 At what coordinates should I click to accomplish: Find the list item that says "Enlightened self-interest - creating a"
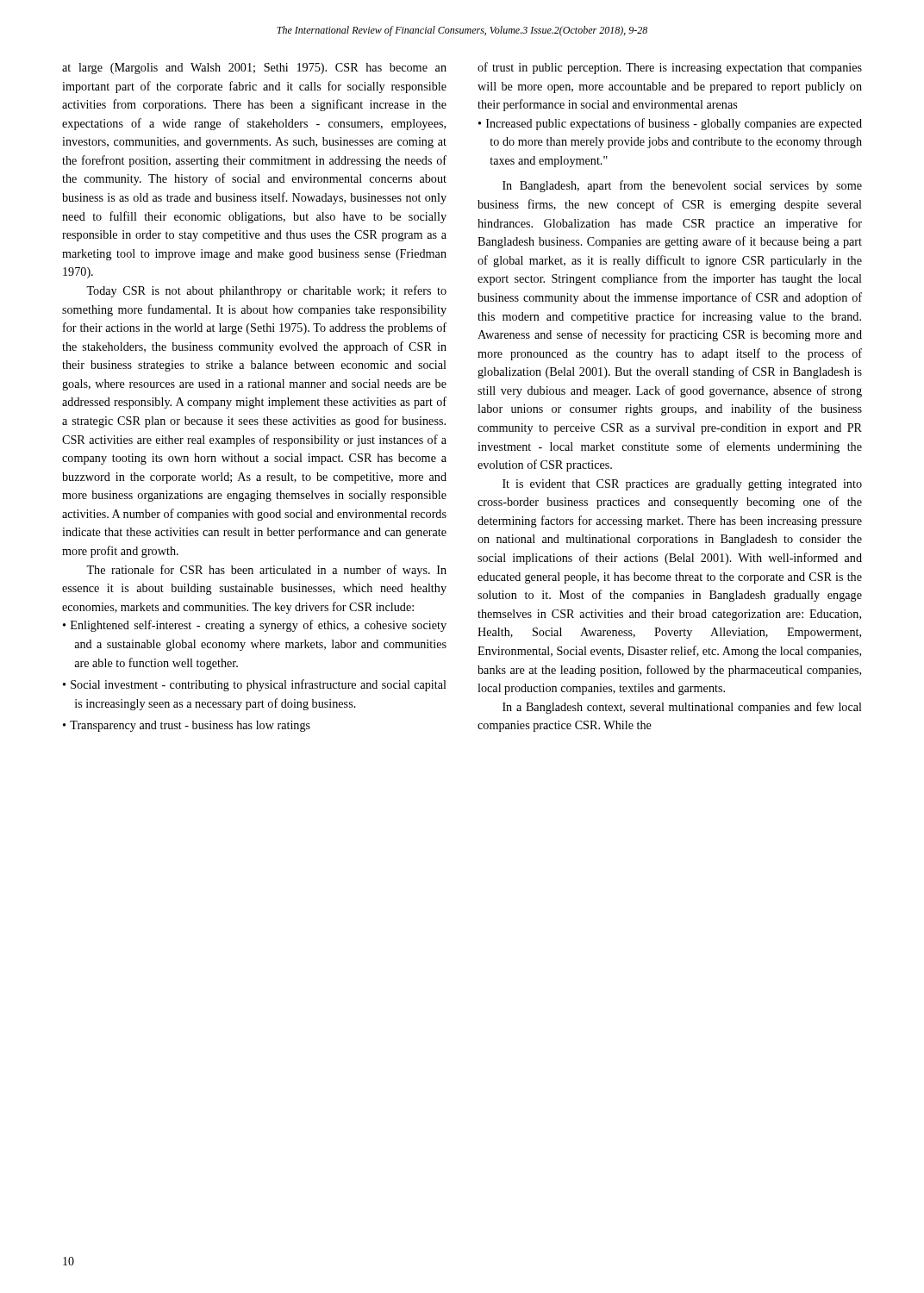258,644
